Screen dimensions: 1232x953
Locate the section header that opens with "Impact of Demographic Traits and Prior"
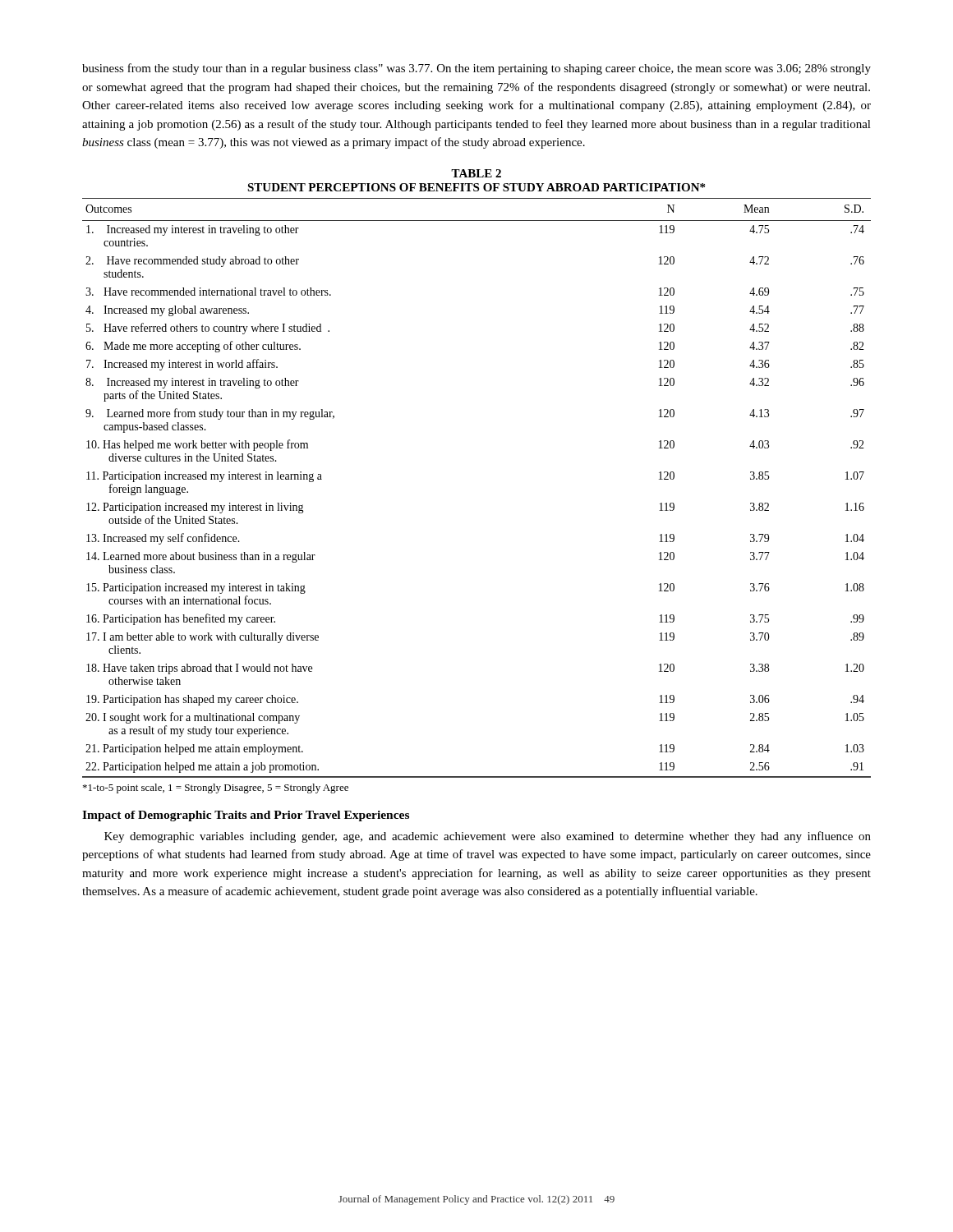246,814
